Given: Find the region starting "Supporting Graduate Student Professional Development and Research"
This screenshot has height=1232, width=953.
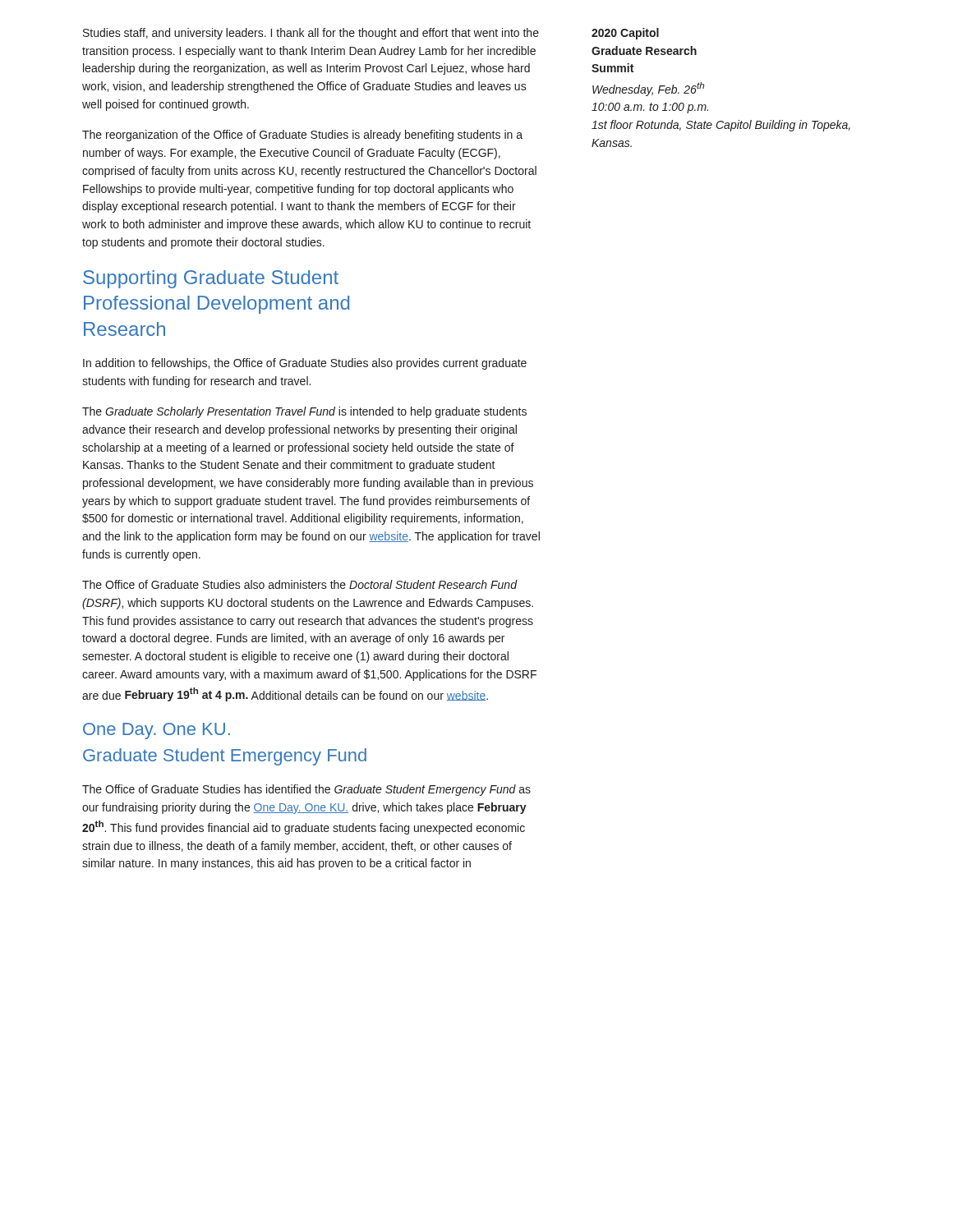Looking at the screenshot, I should 216,303.
